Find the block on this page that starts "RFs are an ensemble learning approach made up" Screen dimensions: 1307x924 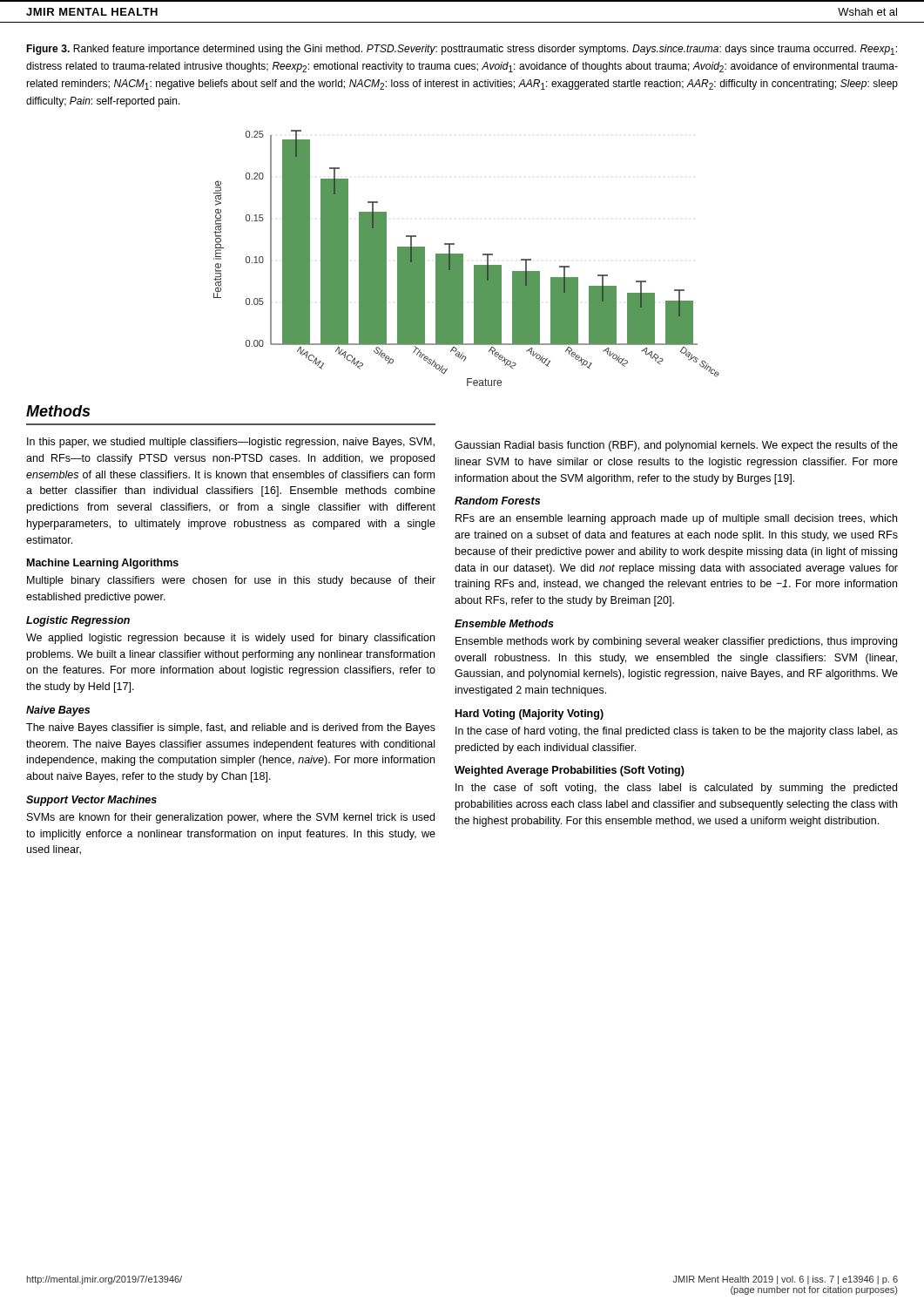point(676,560)
